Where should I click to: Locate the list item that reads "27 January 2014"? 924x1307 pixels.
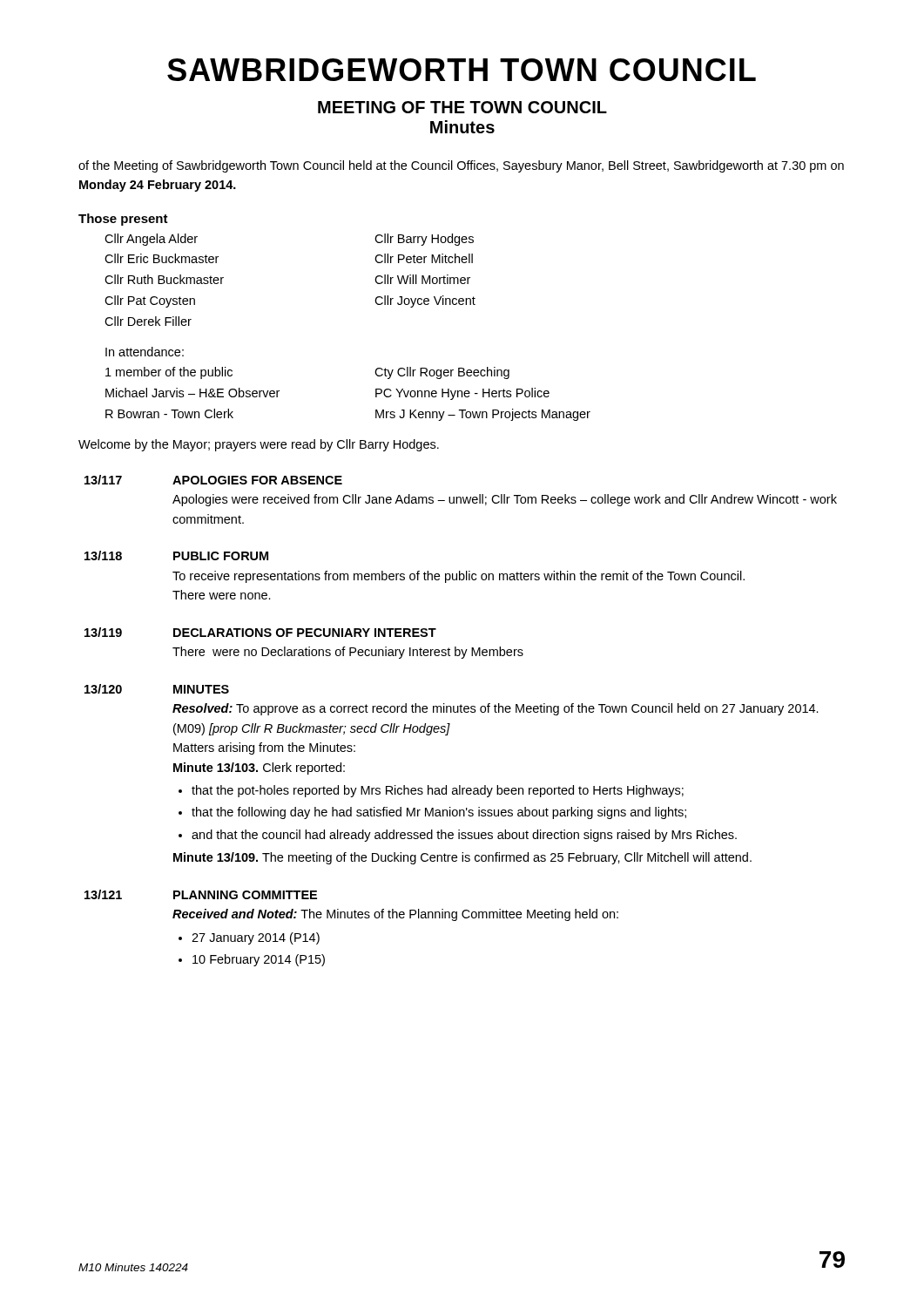tap(256, 937)
